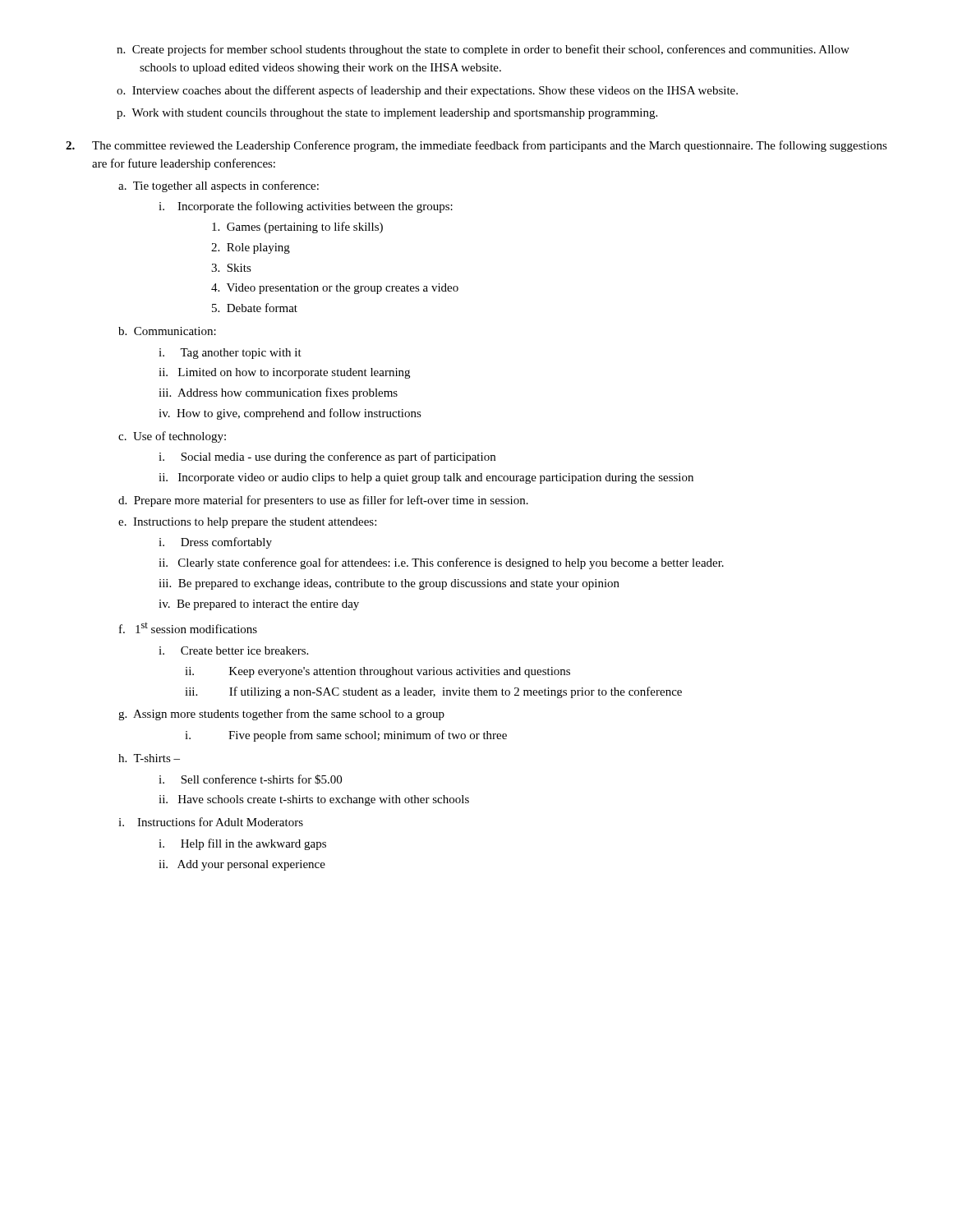Find the block starting "a. Tie together all aspects in conference:"
Screen dimensions: 1232x953
click(x=230, y=185)
